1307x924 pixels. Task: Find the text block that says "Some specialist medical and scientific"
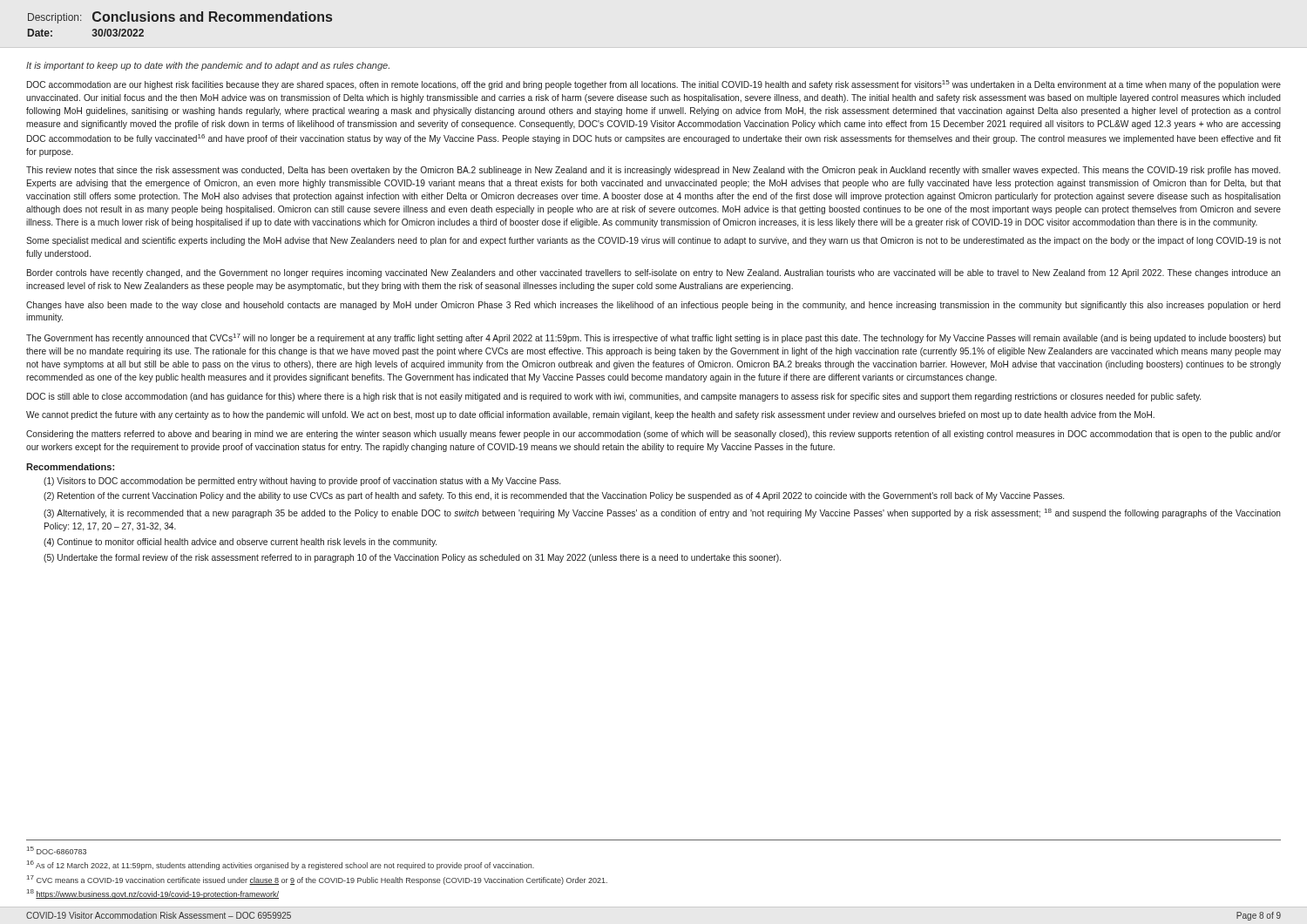(x=654, y=248)
